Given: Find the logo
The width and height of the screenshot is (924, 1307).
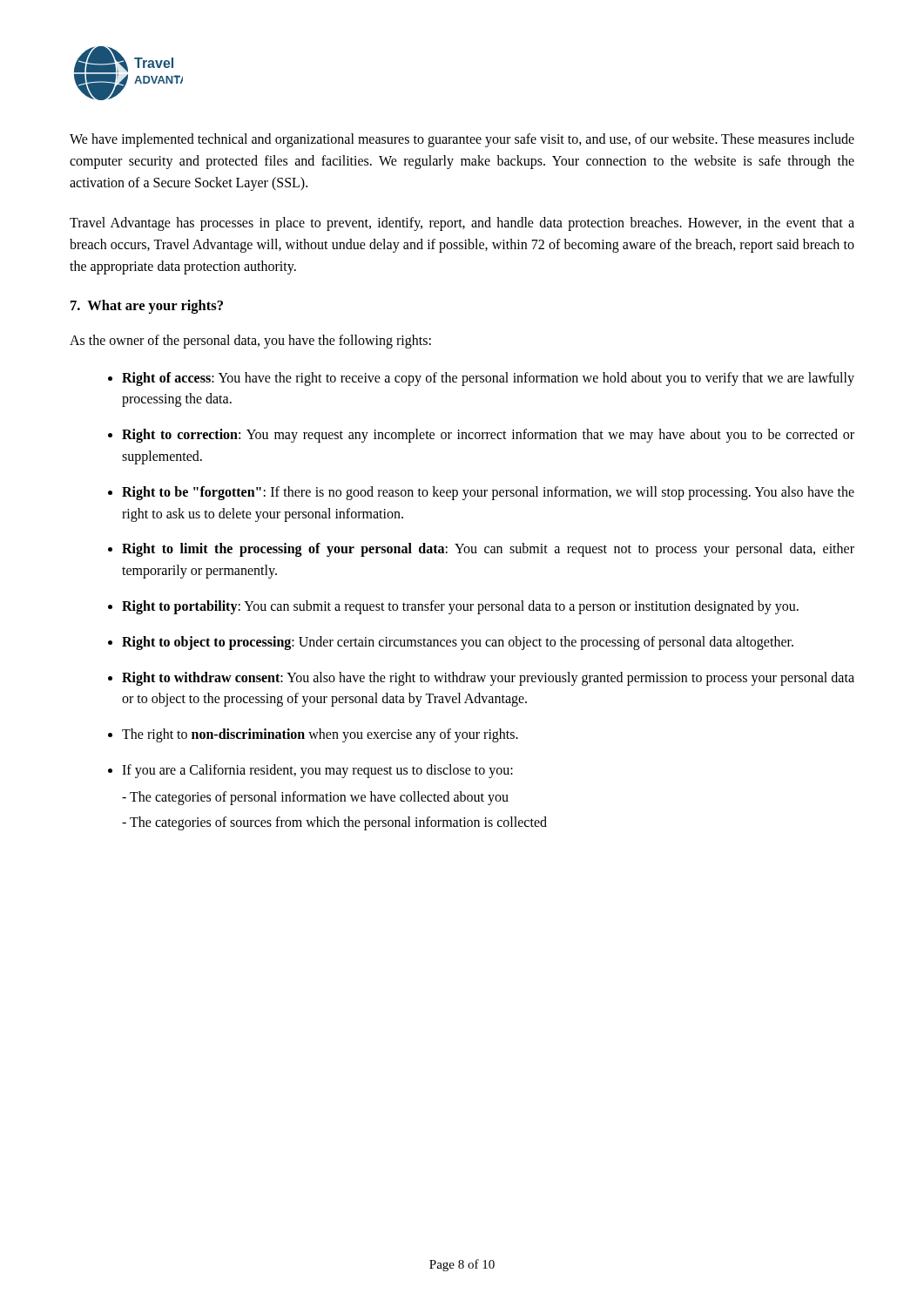Looking at the screenshot, I should pos(462,73).
